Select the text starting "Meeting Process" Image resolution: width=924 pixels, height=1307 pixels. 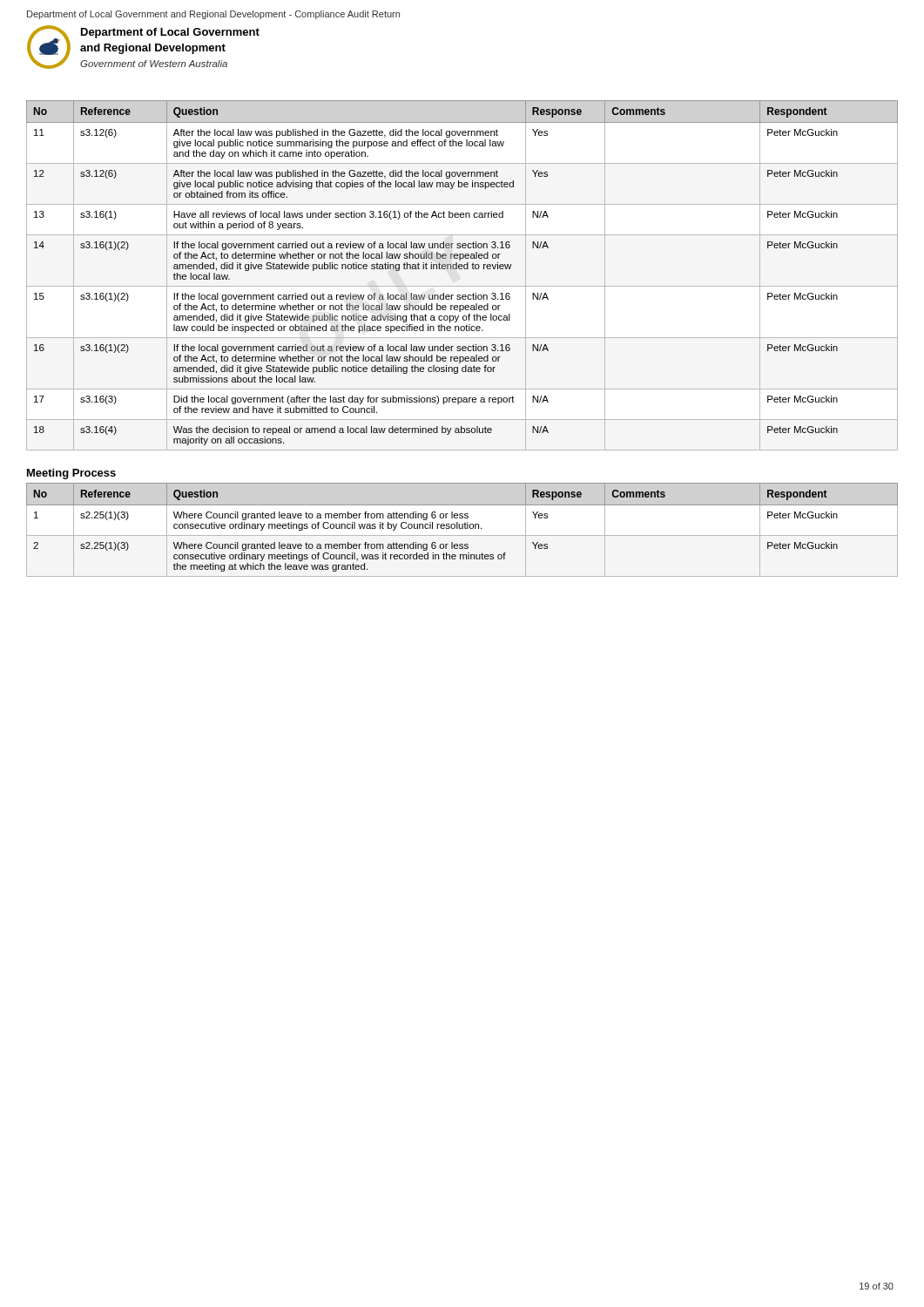tap(71, 473)
